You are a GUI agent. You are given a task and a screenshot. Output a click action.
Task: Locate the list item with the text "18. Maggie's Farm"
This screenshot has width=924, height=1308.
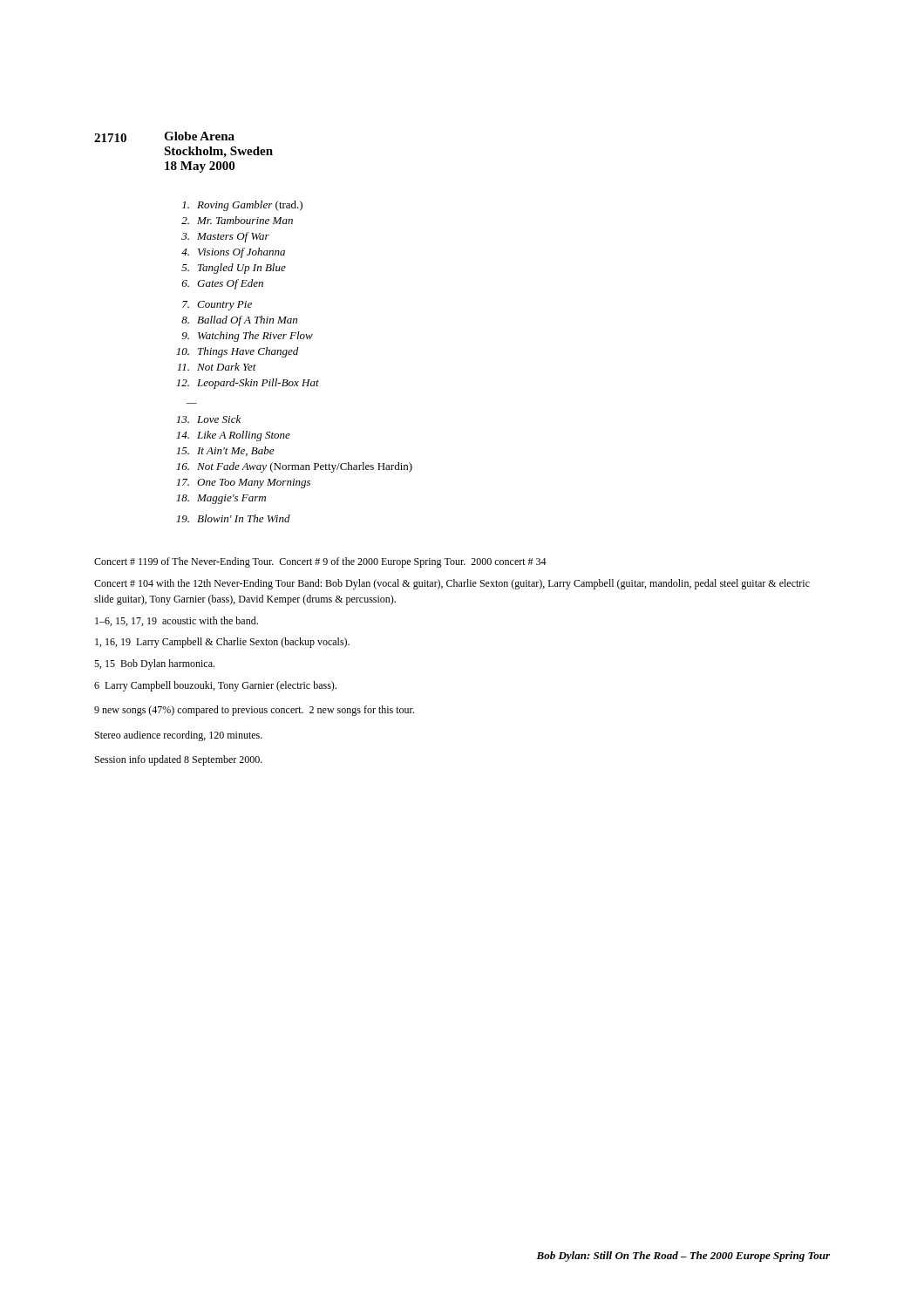215,498
